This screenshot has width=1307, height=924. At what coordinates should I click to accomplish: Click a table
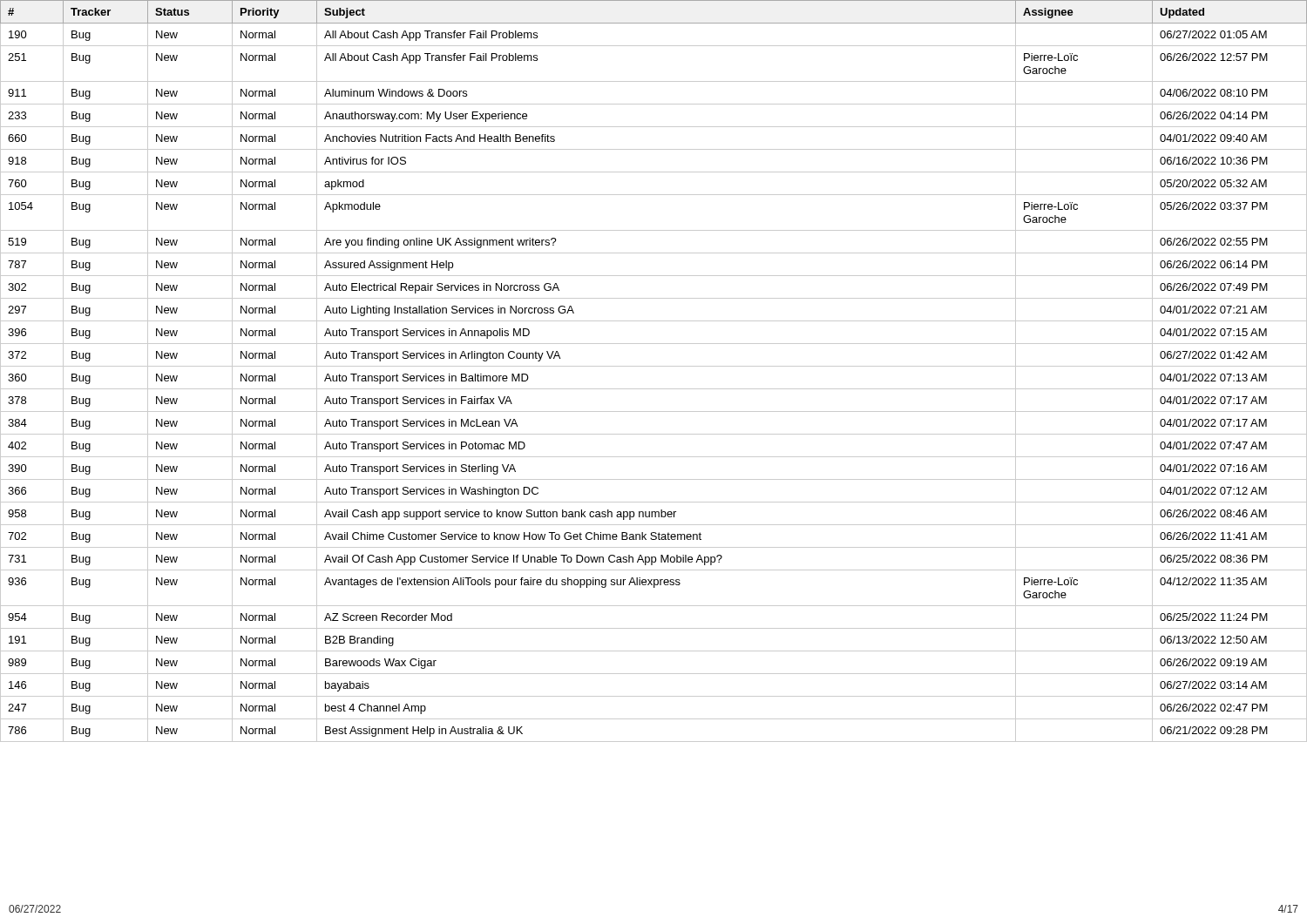(654, 449)
